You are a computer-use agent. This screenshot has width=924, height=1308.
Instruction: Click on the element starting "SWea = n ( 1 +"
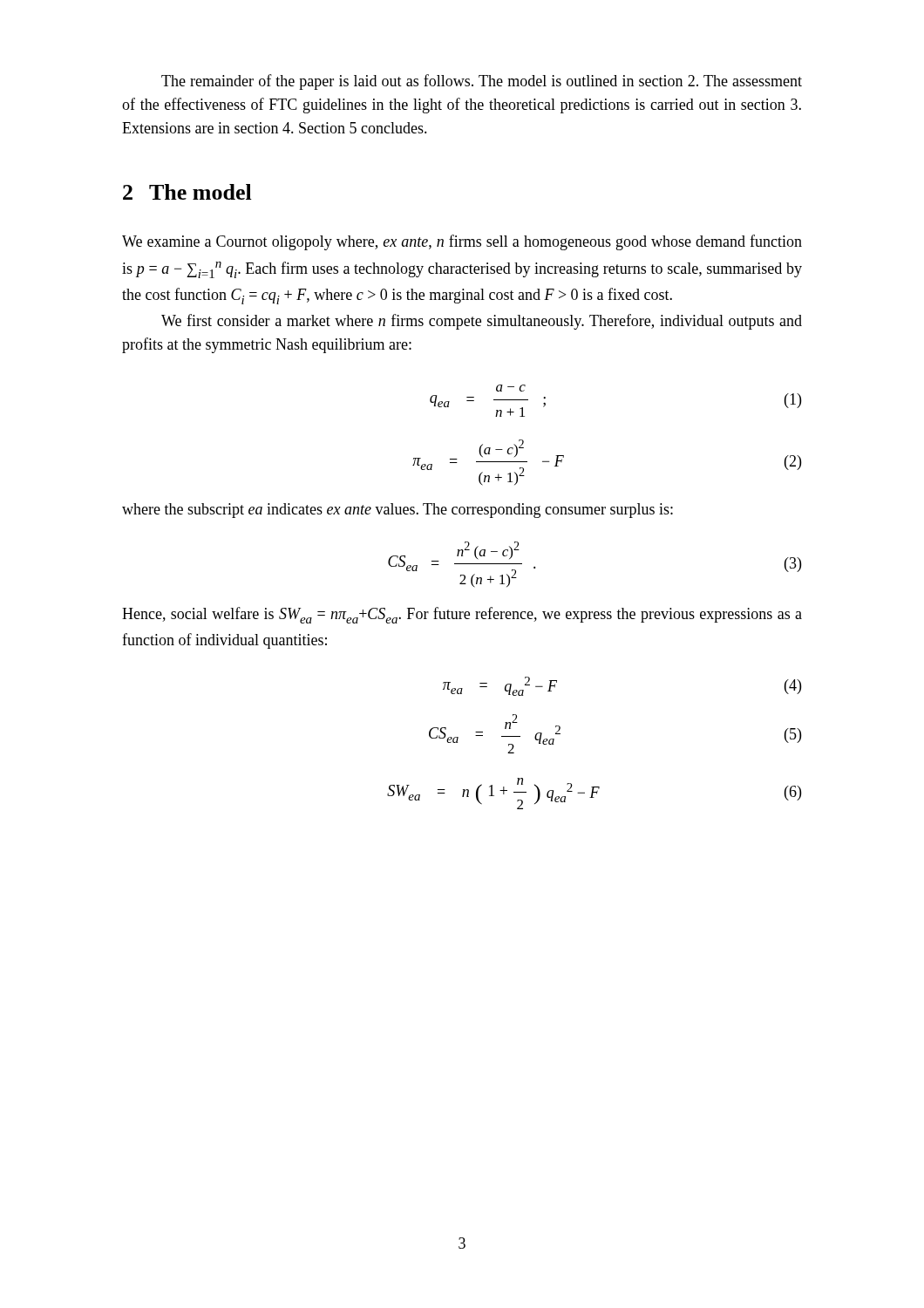tap(581, 792)
